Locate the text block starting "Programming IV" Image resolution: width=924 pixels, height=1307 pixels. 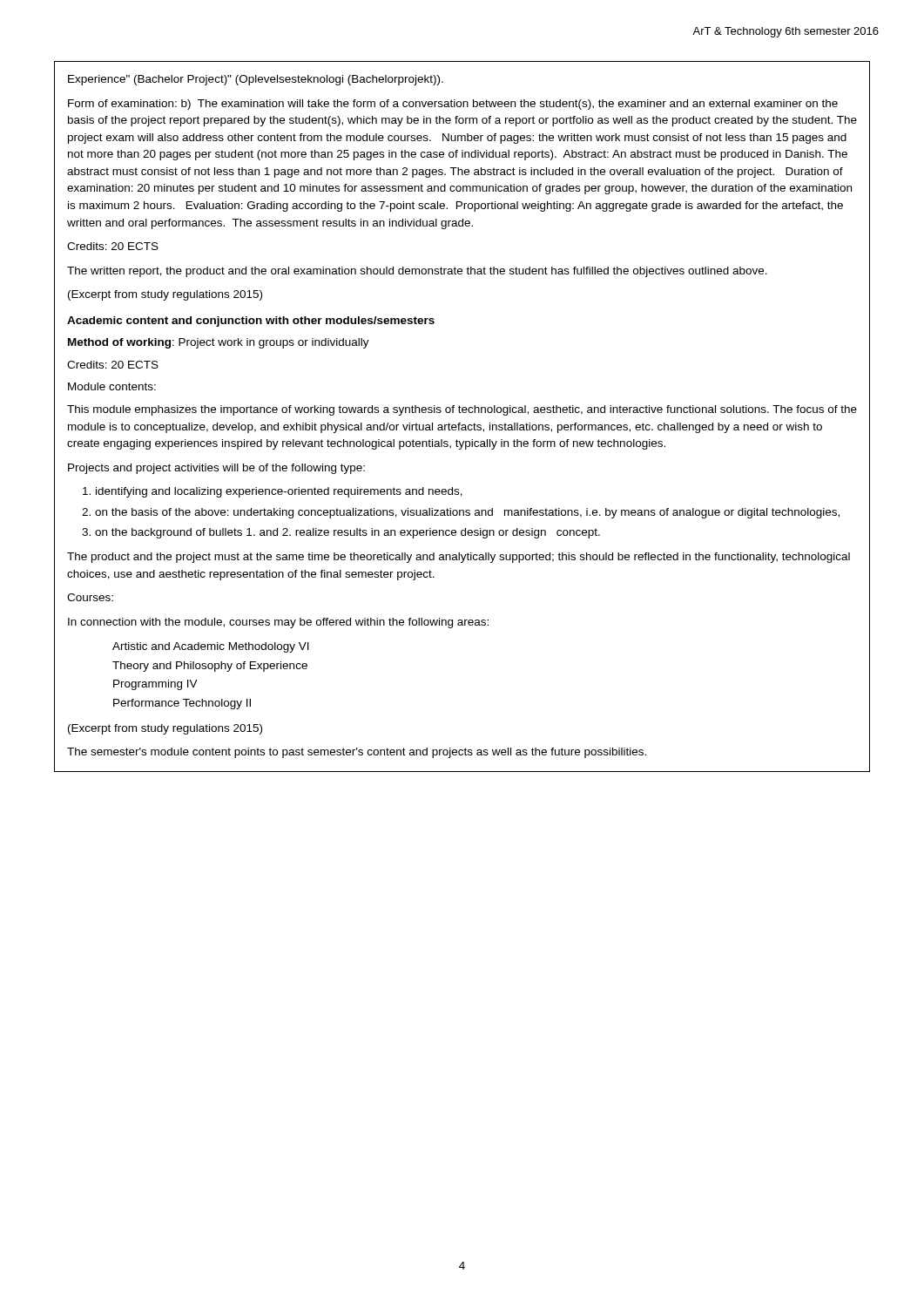point(155,684)
